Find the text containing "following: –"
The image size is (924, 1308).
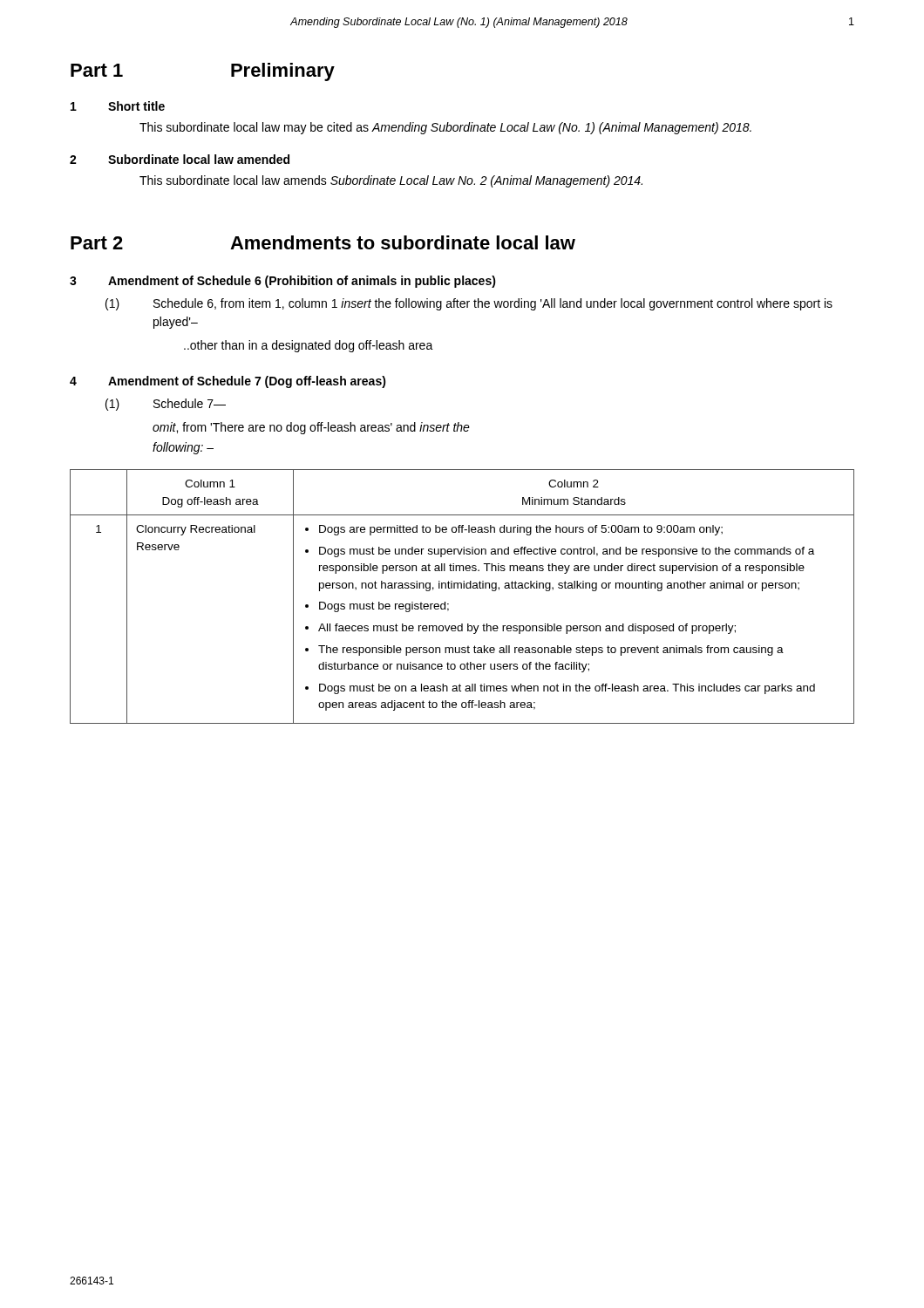183,447
